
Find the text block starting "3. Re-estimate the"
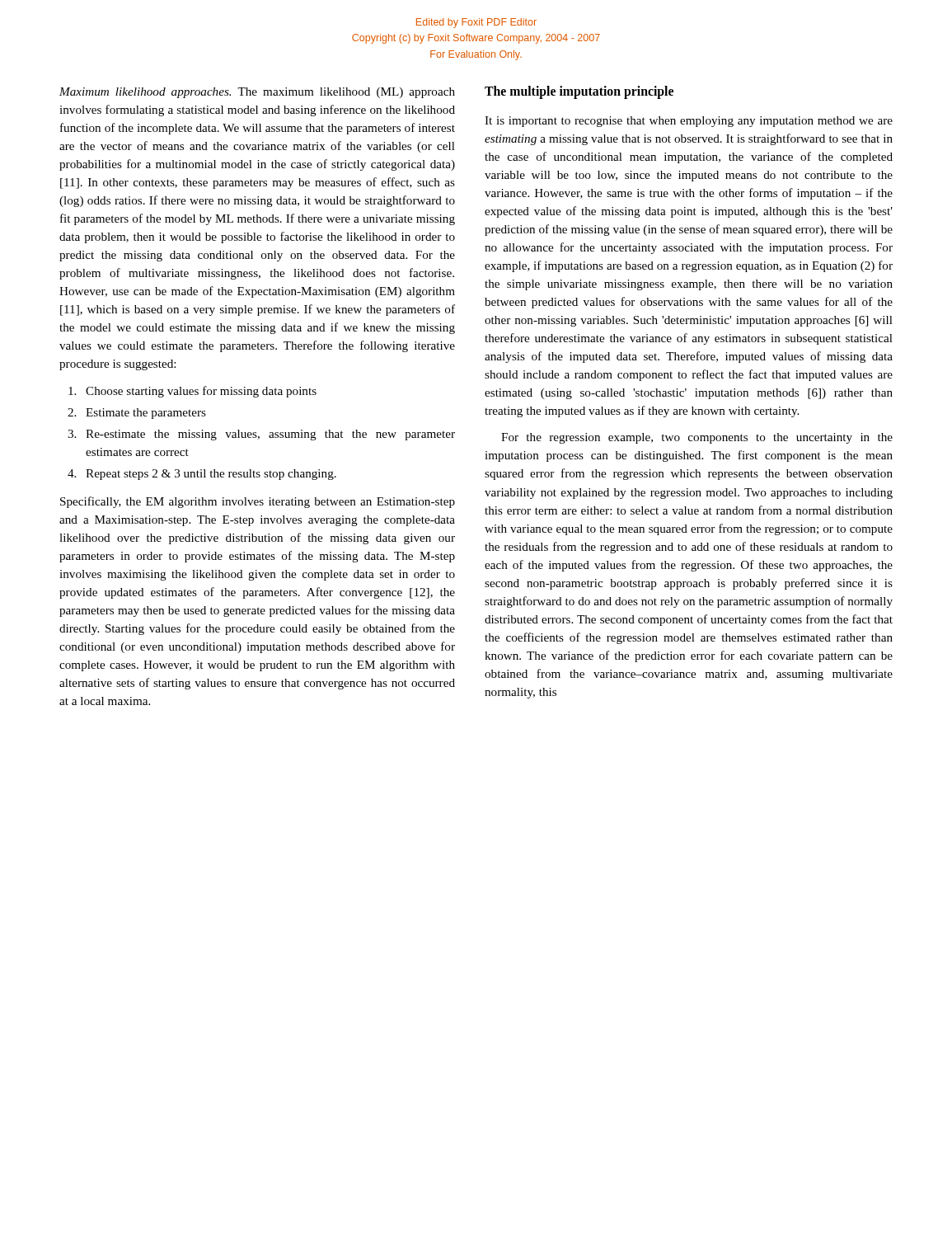point(261,442)
